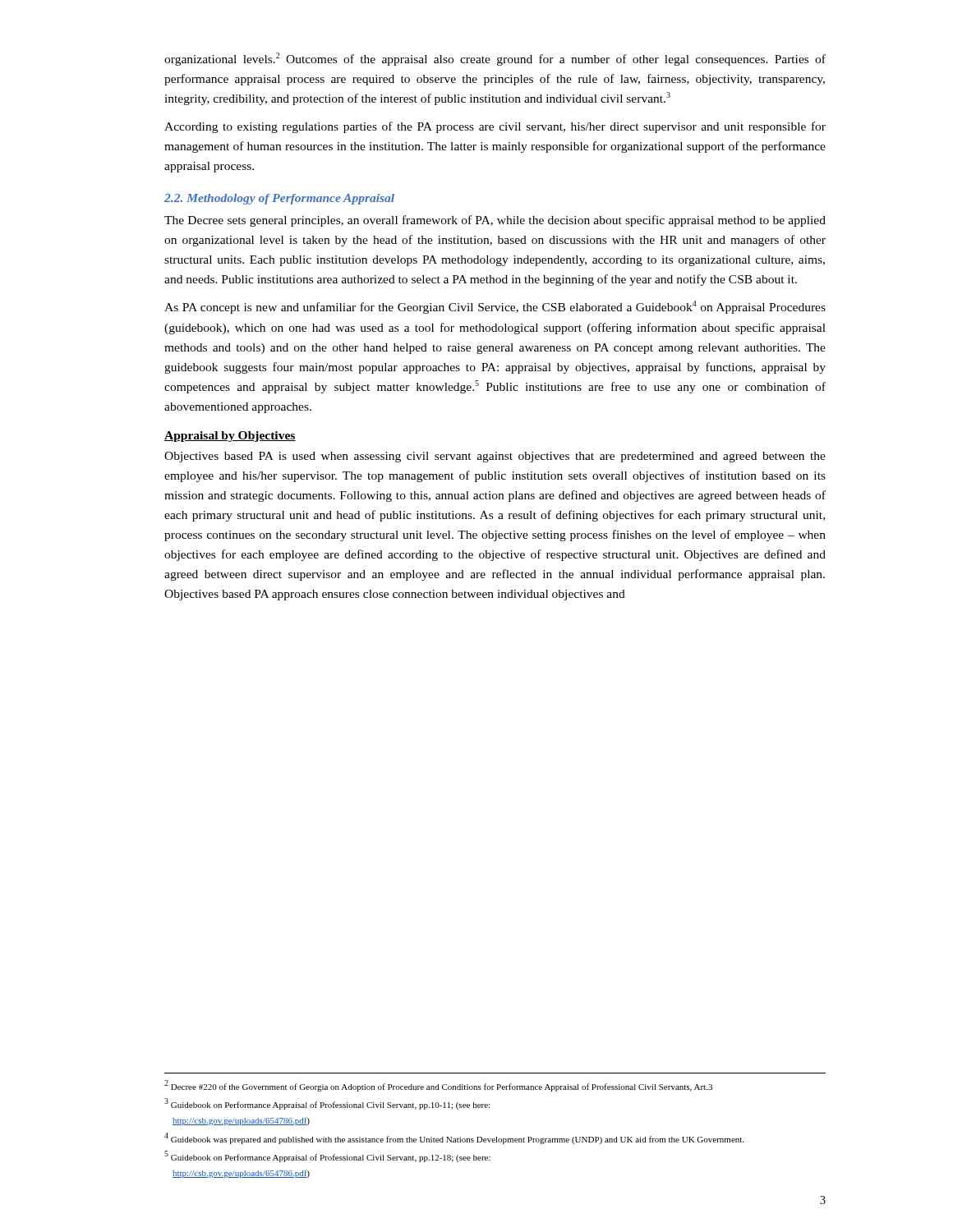Click on the section header with the text "Appraisal by Objectives"

click(230, 435)
